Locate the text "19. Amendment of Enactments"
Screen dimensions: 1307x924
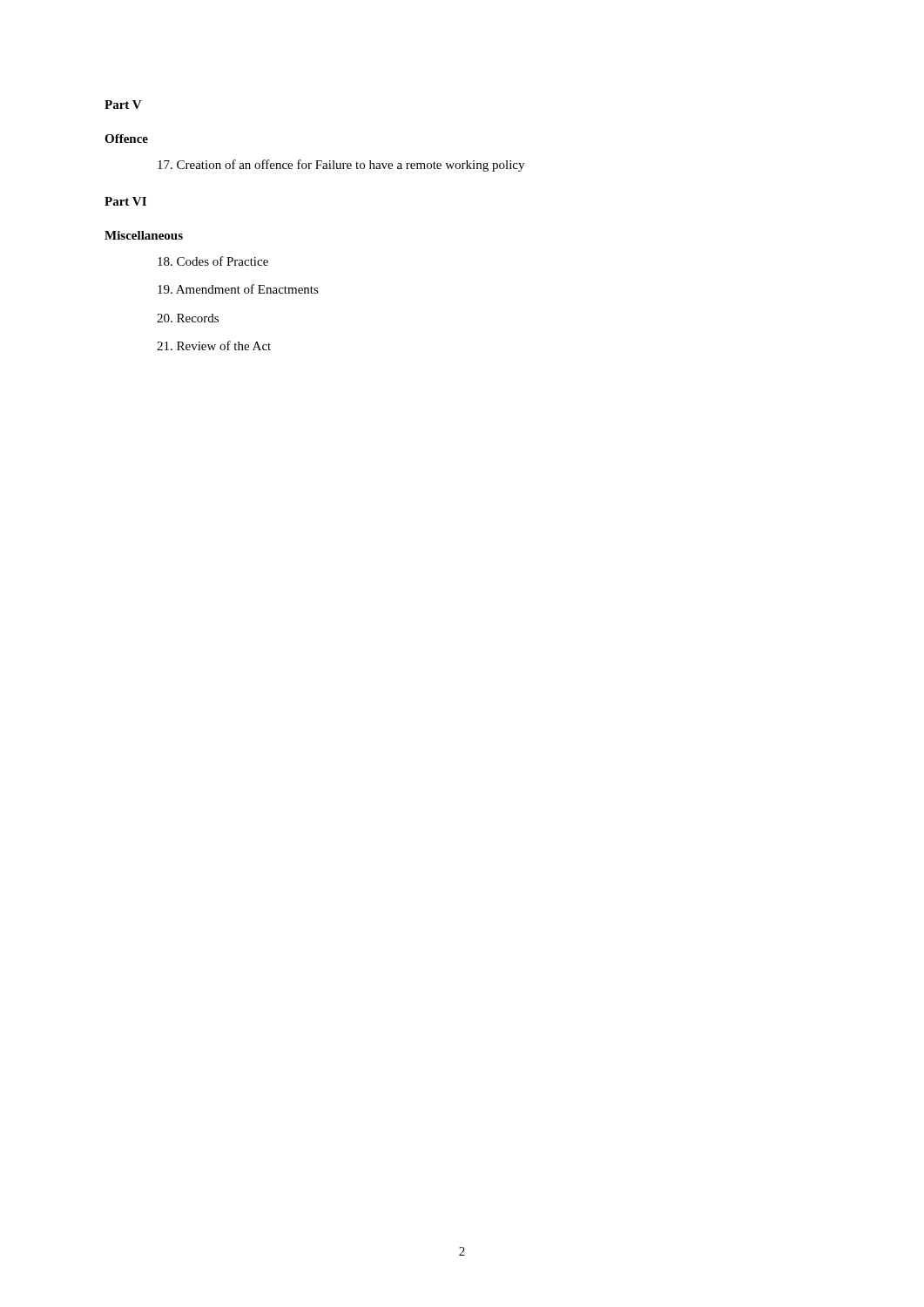point(238,289)
